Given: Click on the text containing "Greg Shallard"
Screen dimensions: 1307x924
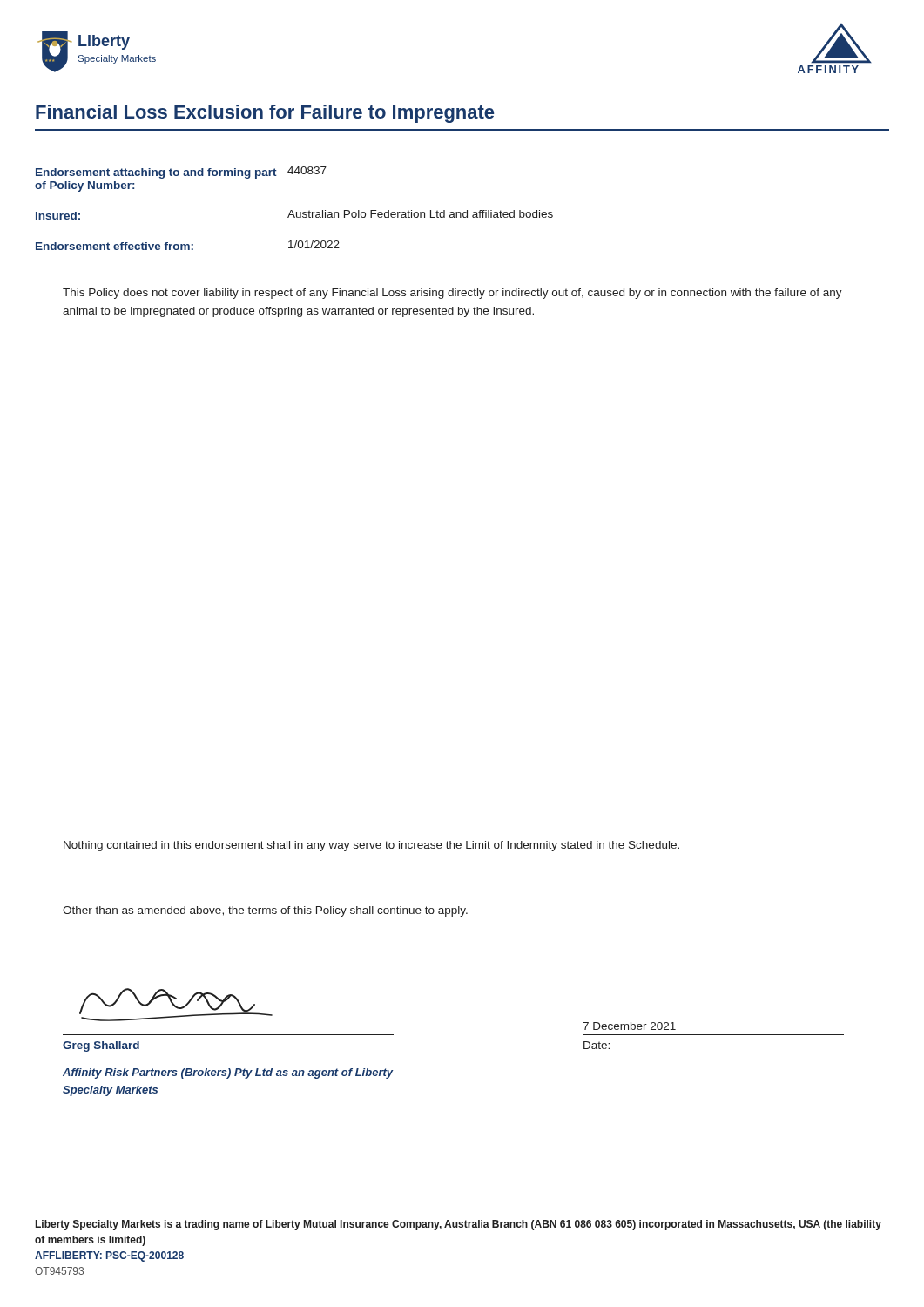Looking at the screenshot, I should [x=101, y=1045].
